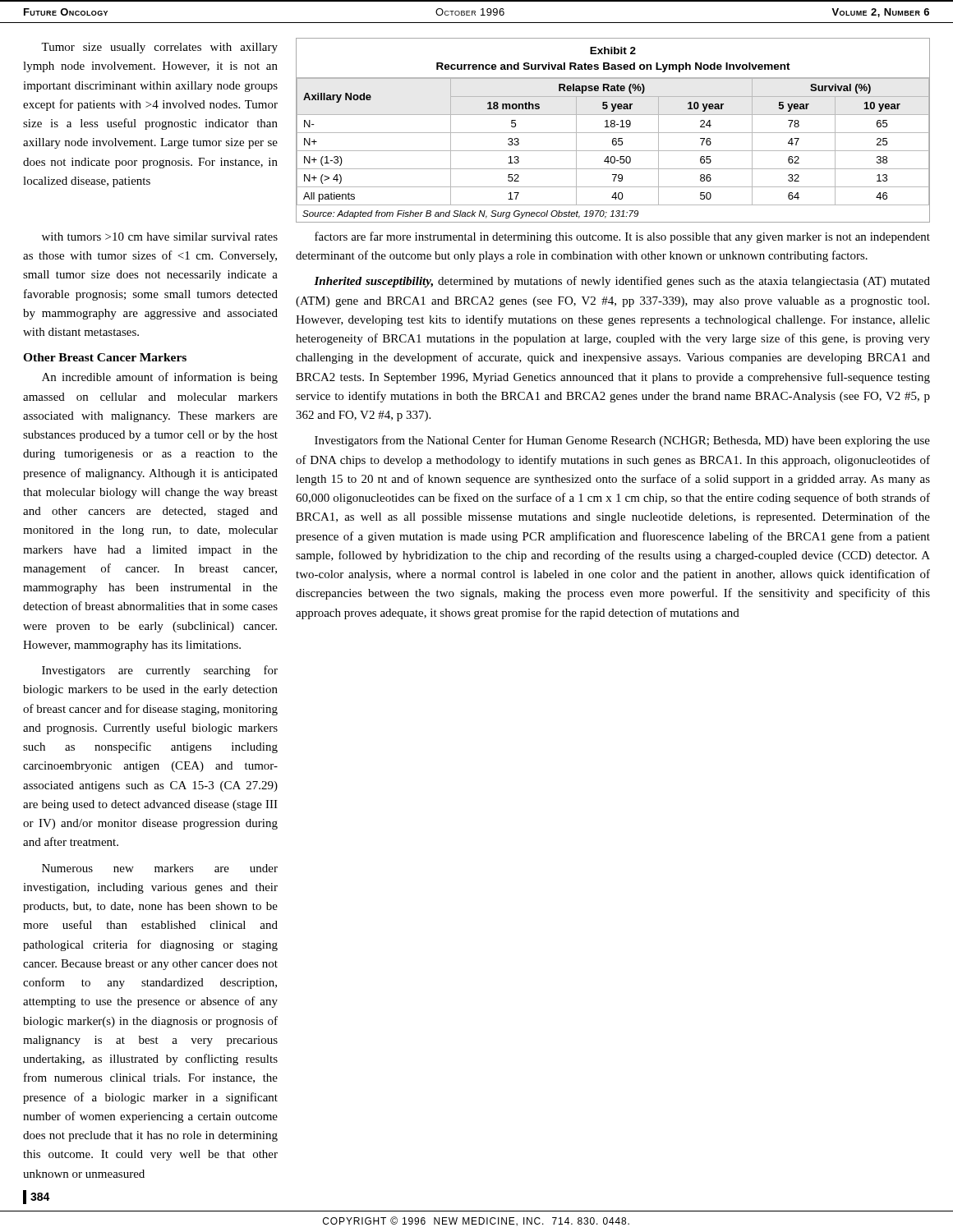
Task: Find the block starting "Source: Adapted from"
Action: (x=470, y=213)
